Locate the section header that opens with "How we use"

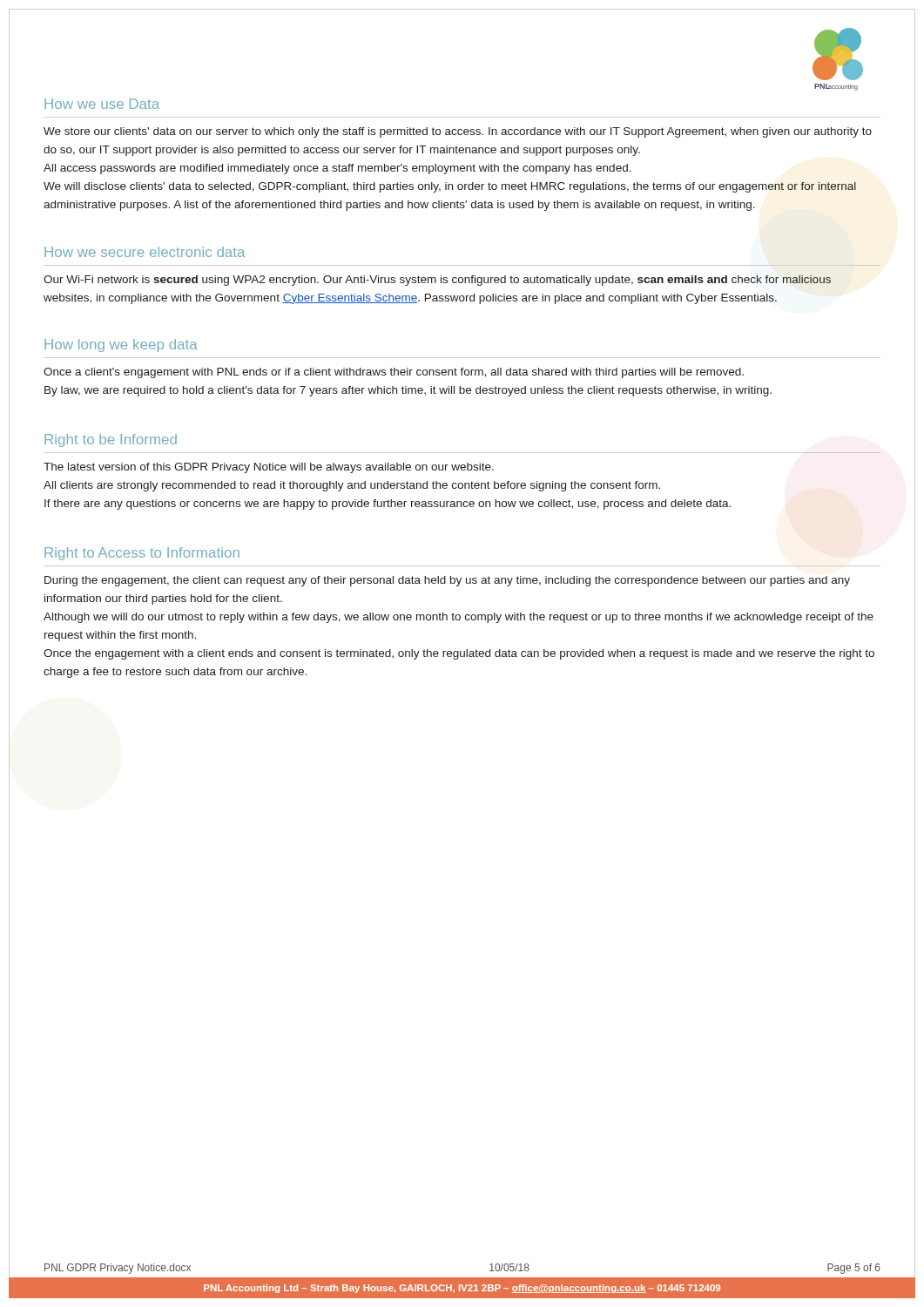pos(102,104)
